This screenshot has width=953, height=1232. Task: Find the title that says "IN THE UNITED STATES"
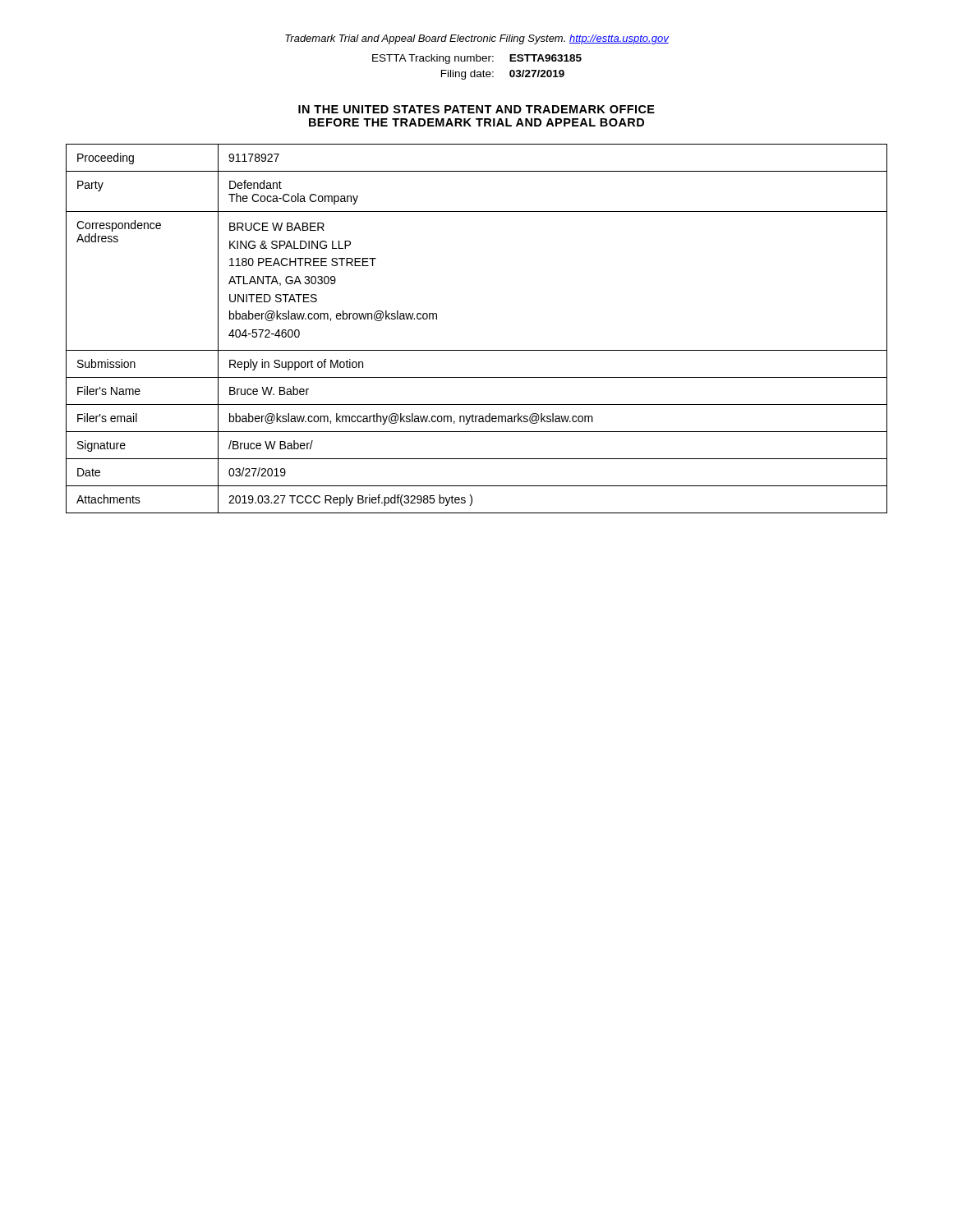pyautogui.click(x=476, y=116)
